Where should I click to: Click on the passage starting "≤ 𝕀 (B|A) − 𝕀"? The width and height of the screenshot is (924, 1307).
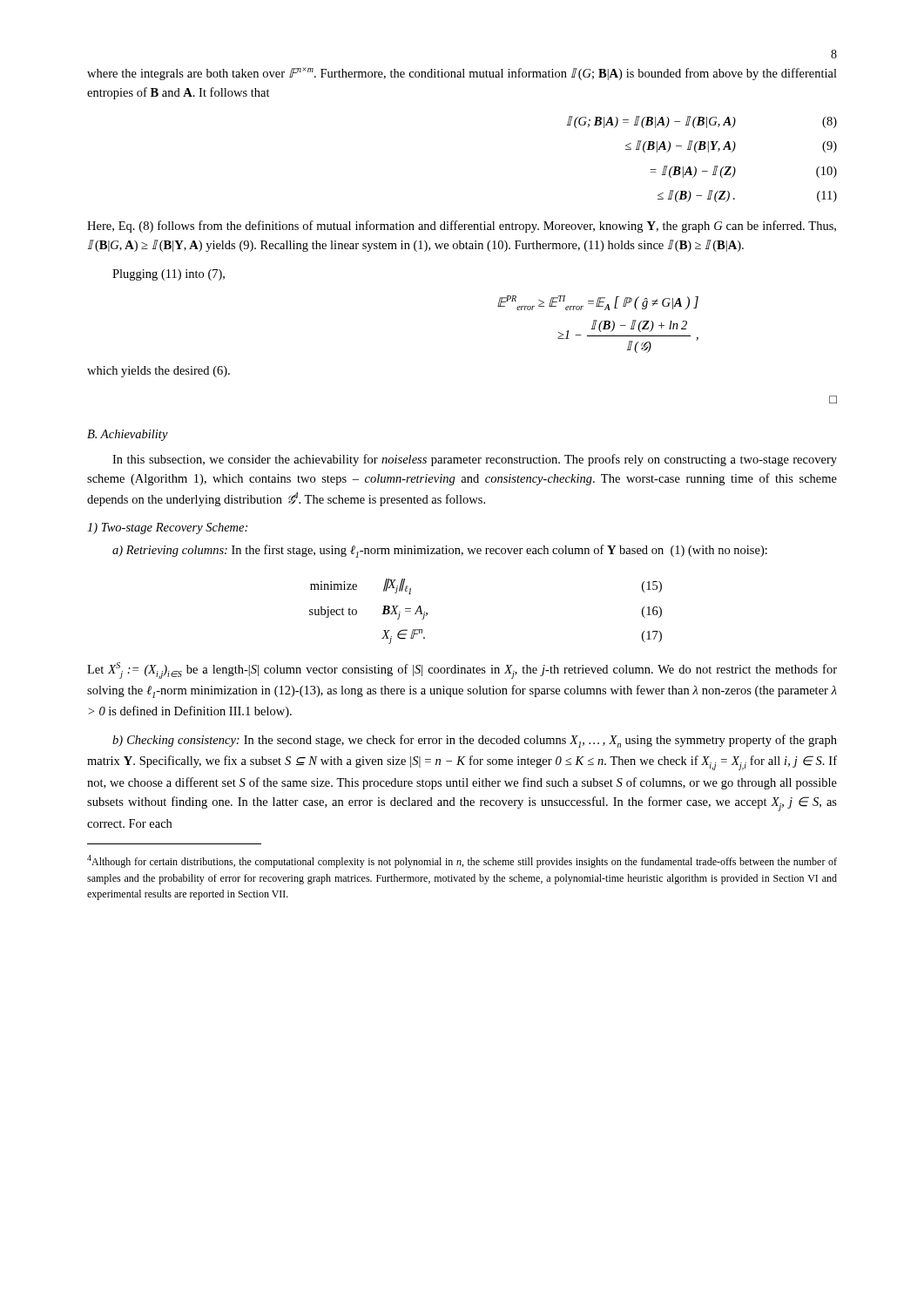(x=731, y=146)
